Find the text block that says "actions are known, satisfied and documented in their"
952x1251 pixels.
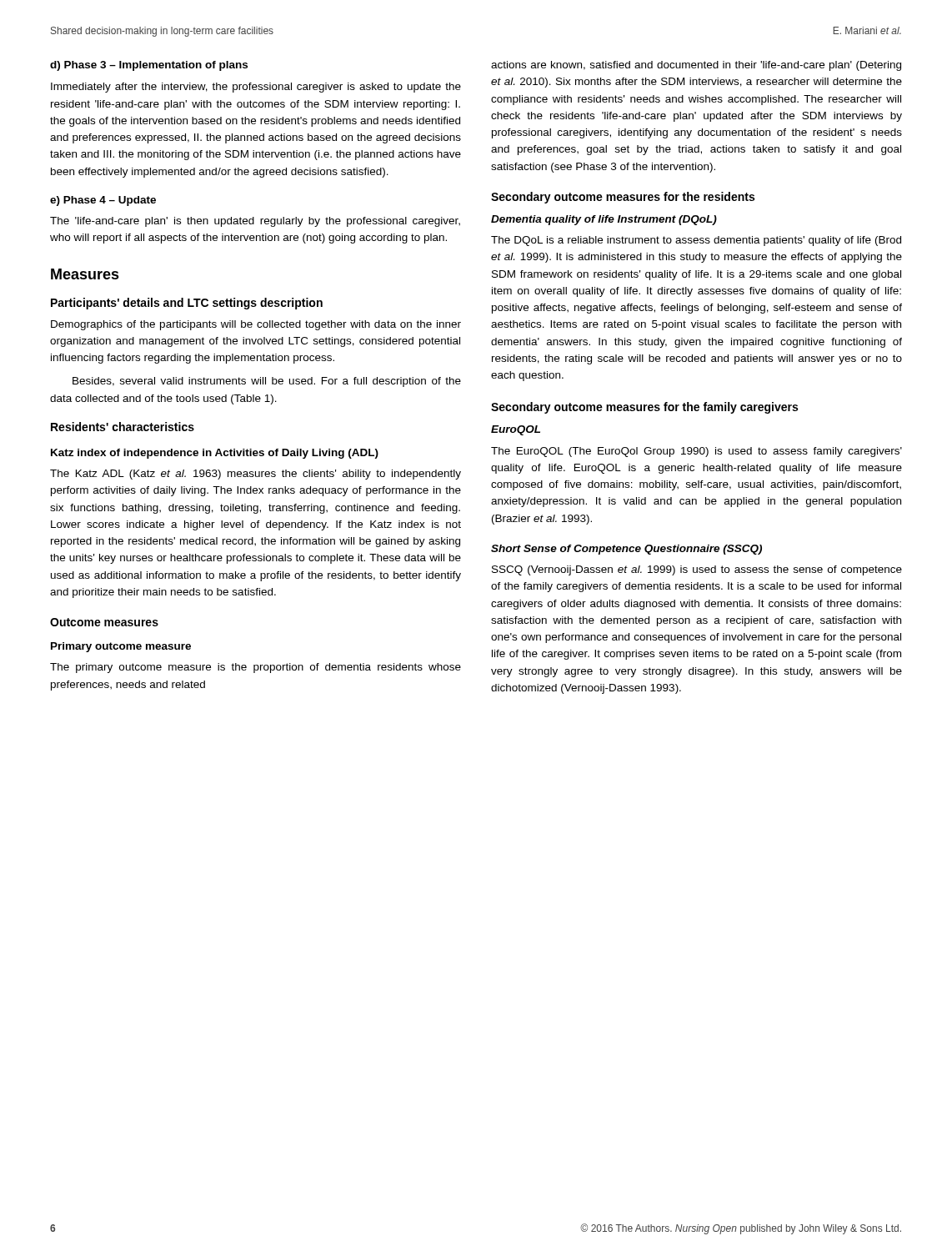(697, 116)
